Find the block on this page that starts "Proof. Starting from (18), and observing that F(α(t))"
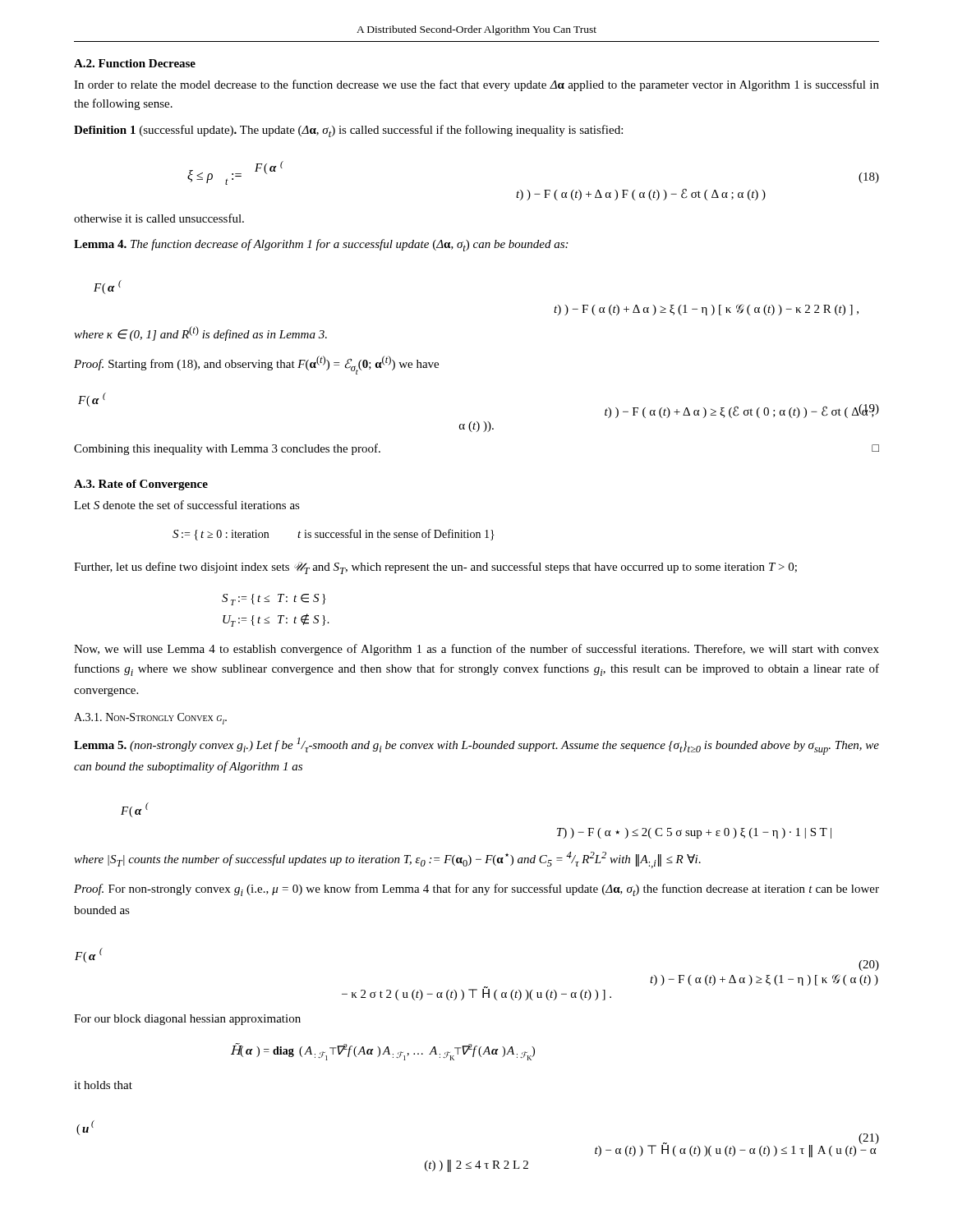 point(257,365)
